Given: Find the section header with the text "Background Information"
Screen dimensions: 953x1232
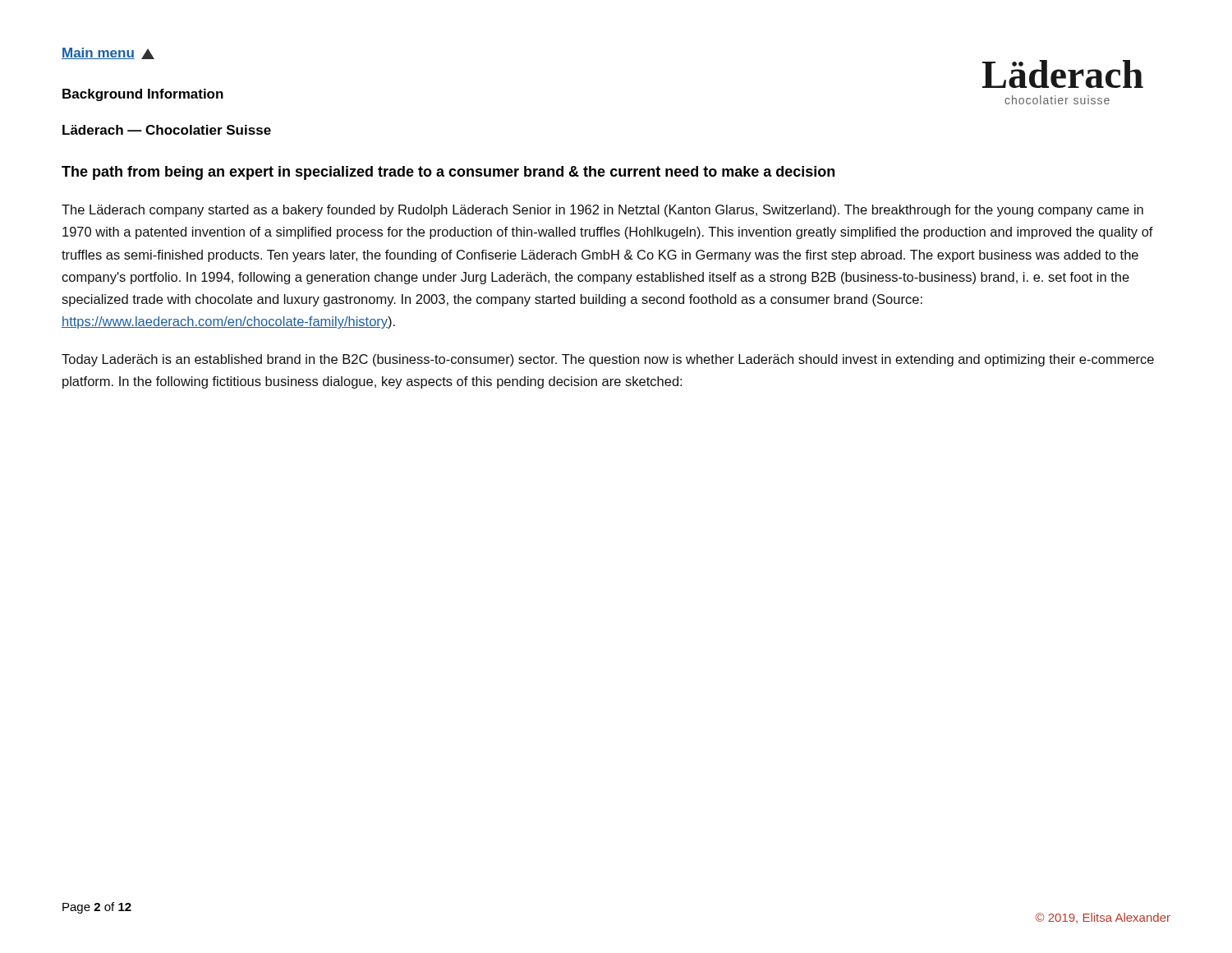Looking at the screenshot, I should (x=143, y=94).
